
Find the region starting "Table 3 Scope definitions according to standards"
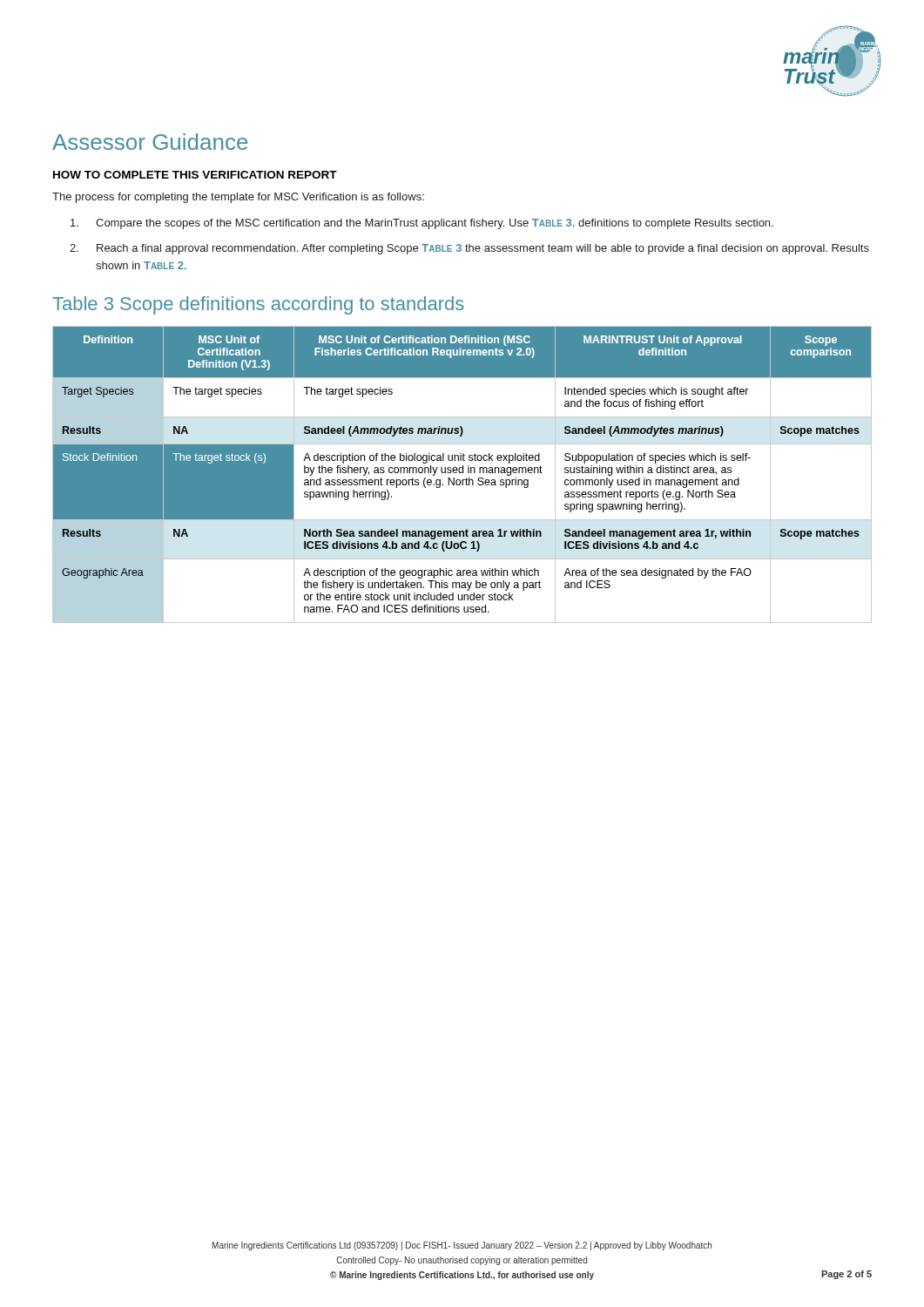point(258,304)
